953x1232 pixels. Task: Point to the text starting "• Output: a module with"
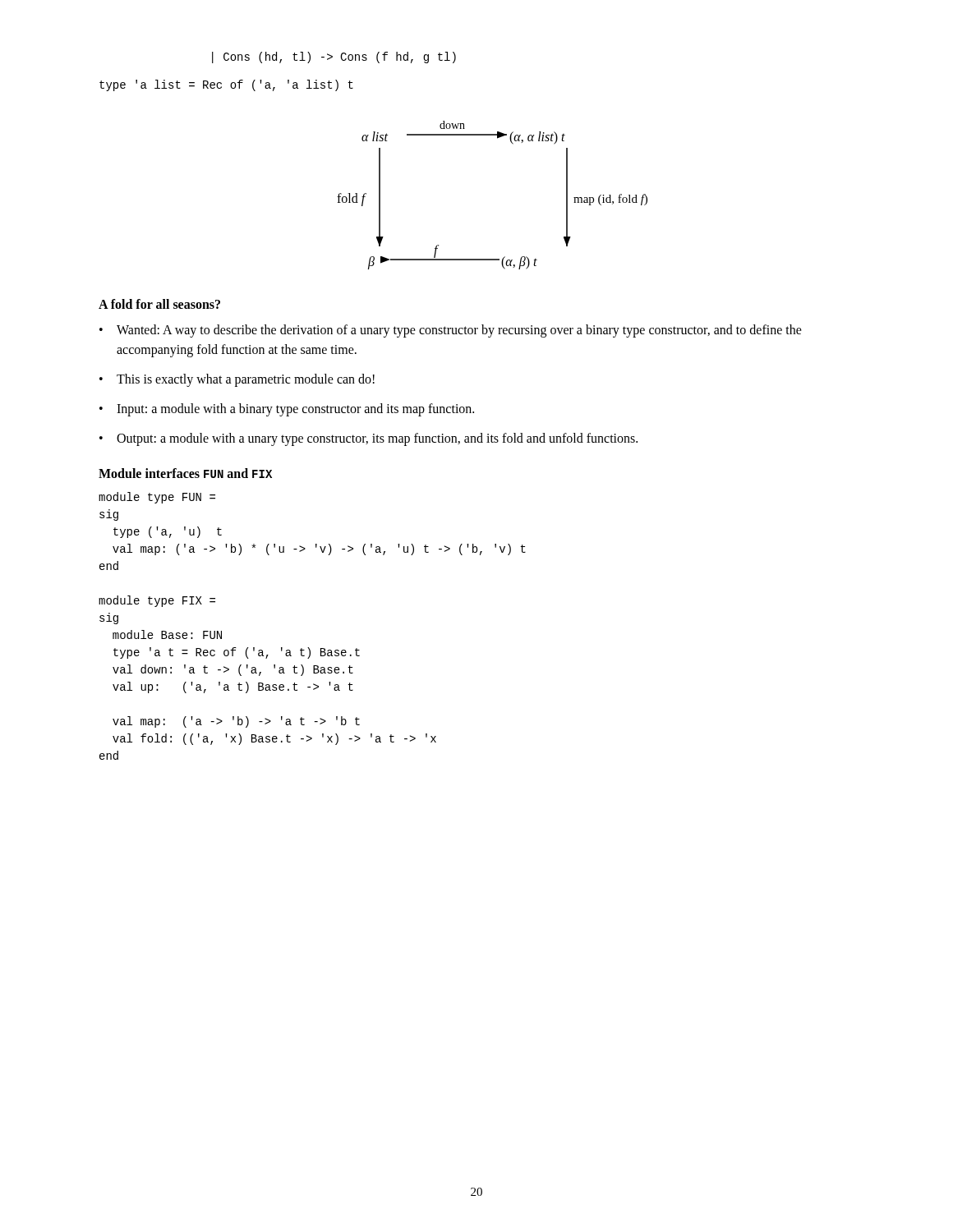click(x=369, y=439)
